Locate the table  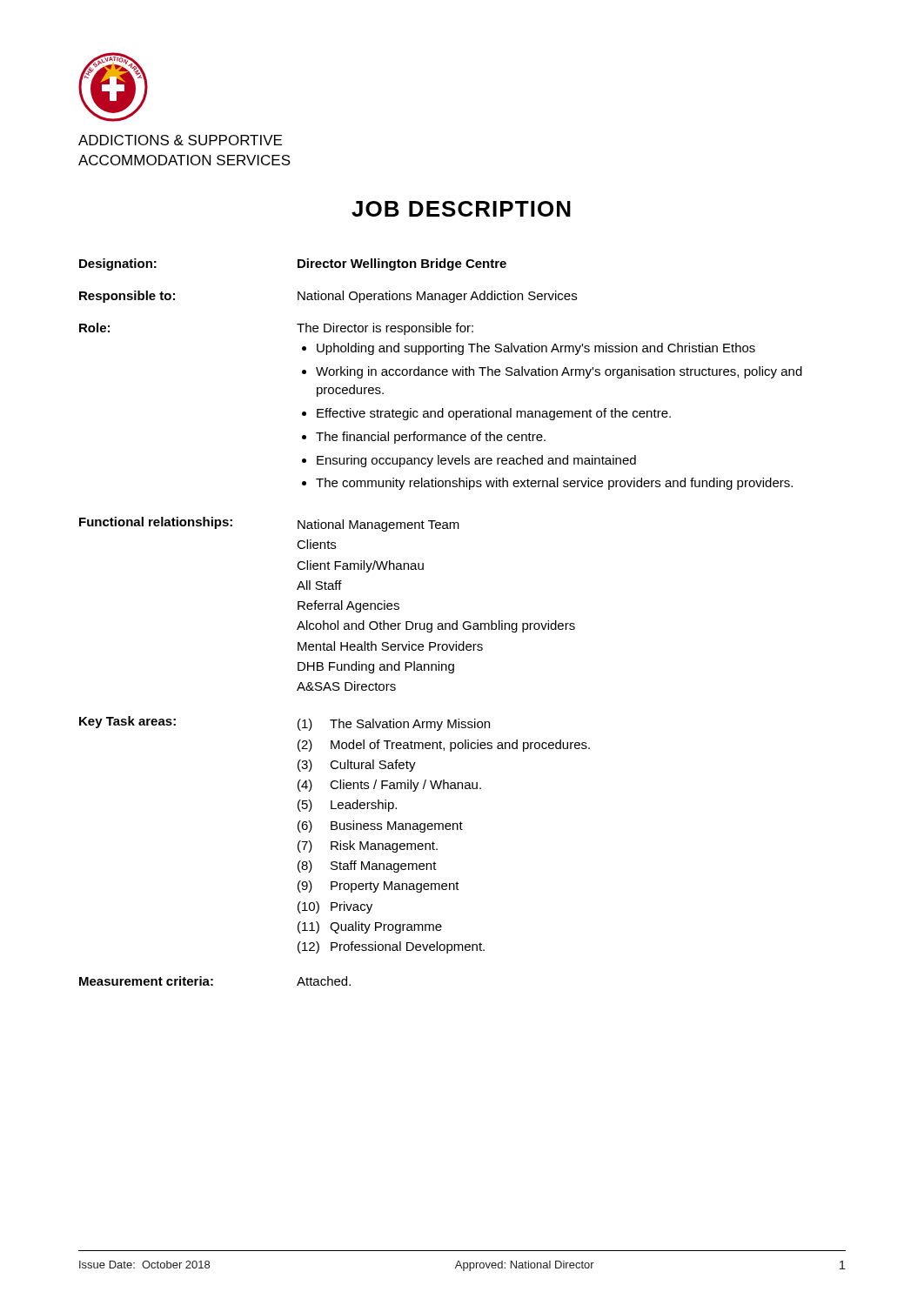(462, 622)
